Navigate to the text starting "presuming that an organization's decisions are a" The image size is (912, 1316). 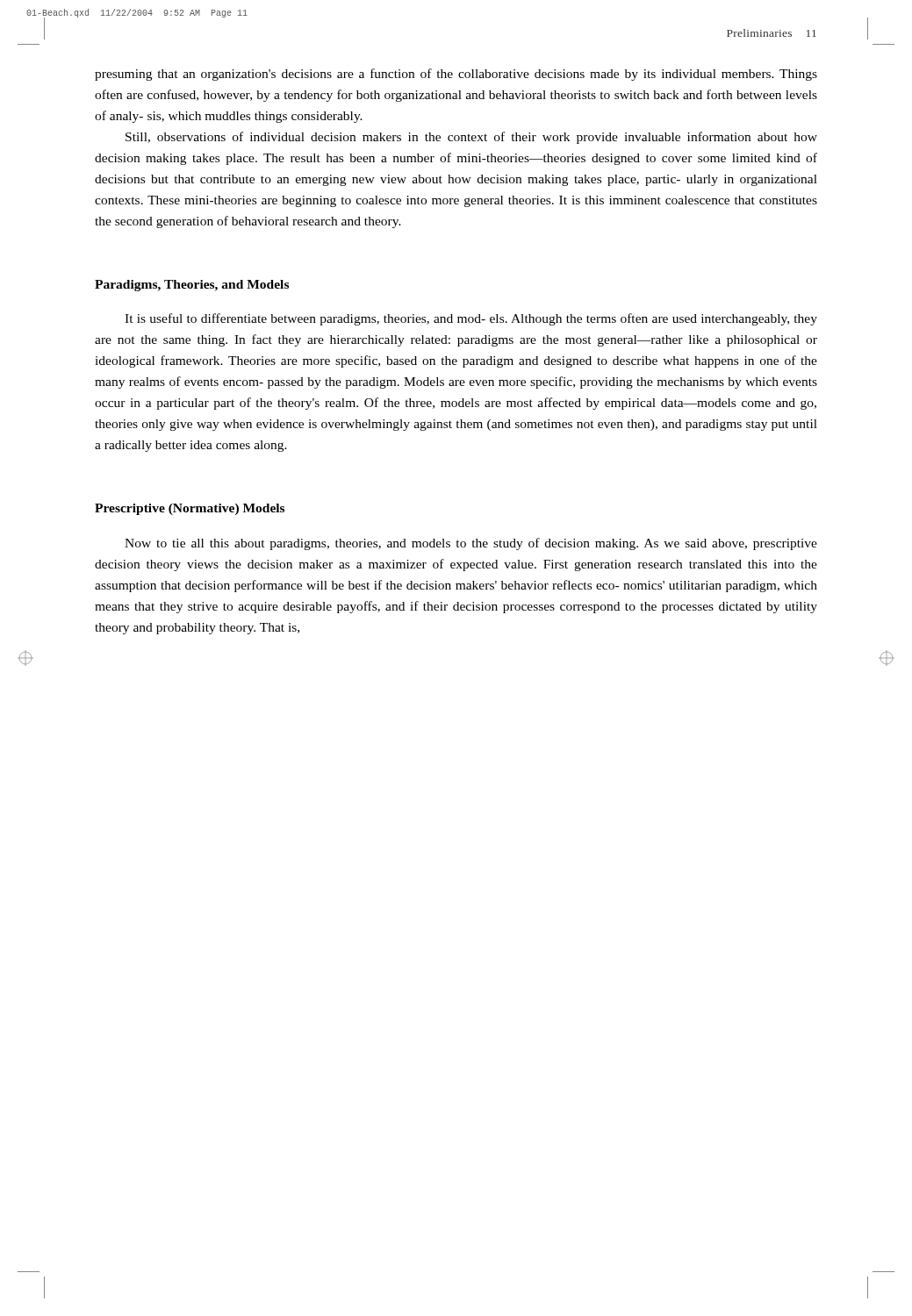pyautogui.click(x=456, y=147)
